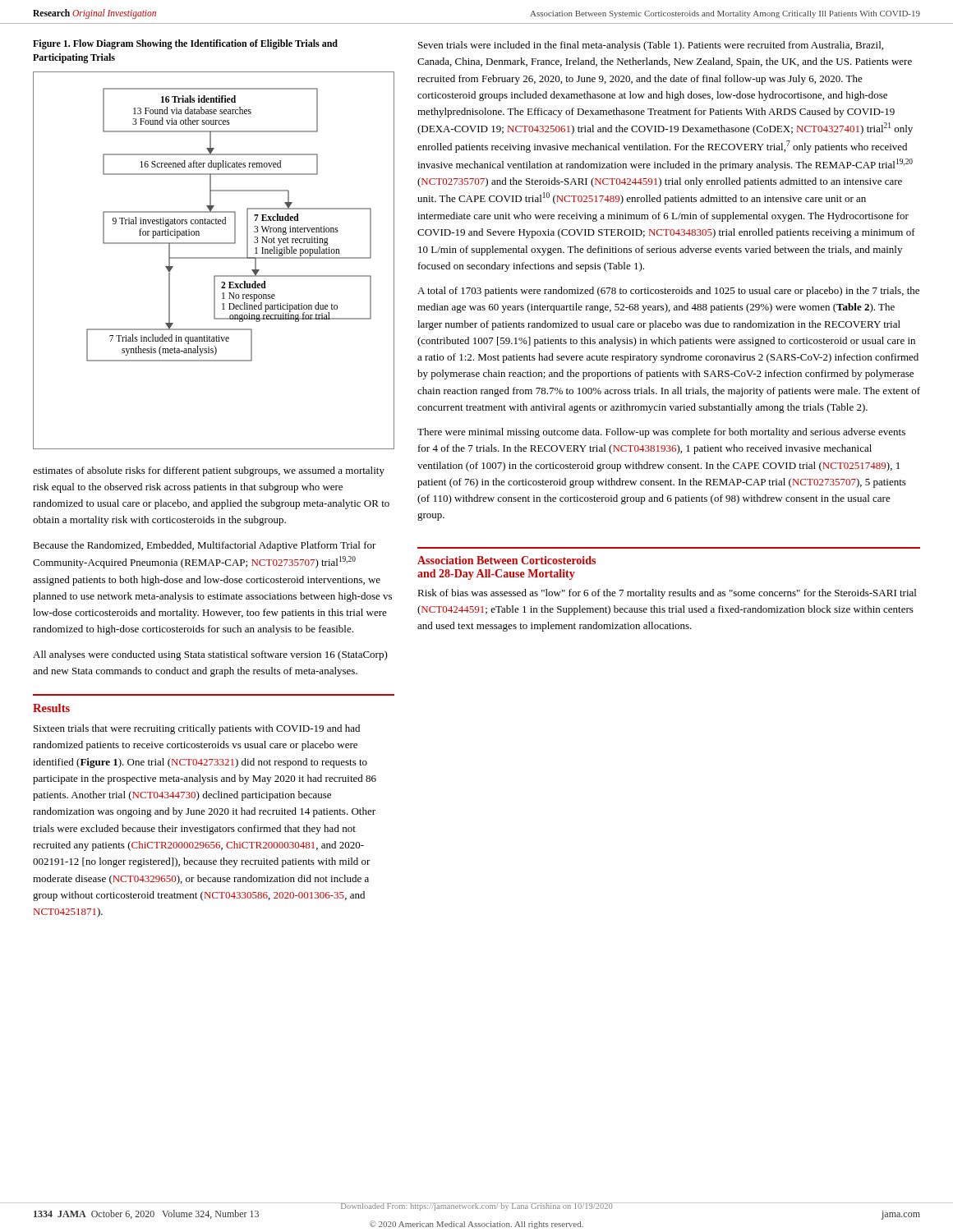953x1232 pixels.
Task: Point to the block beginning "estimates of absolute risks for different"
Action: point(211,495)
